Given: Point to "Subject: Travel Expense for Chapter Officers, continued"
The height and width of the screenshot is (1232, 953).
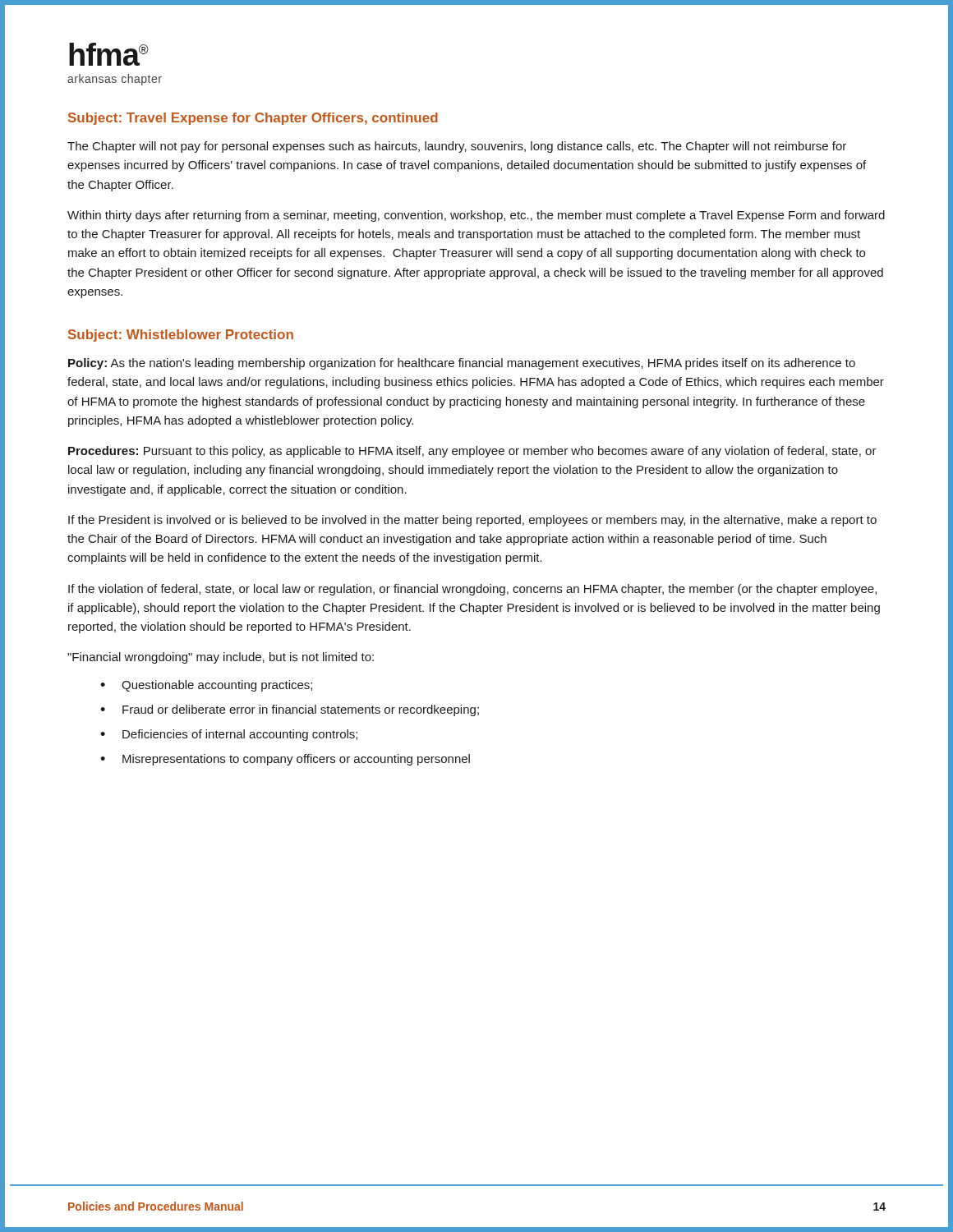Looking at the screenshot, I should point(253,118).
